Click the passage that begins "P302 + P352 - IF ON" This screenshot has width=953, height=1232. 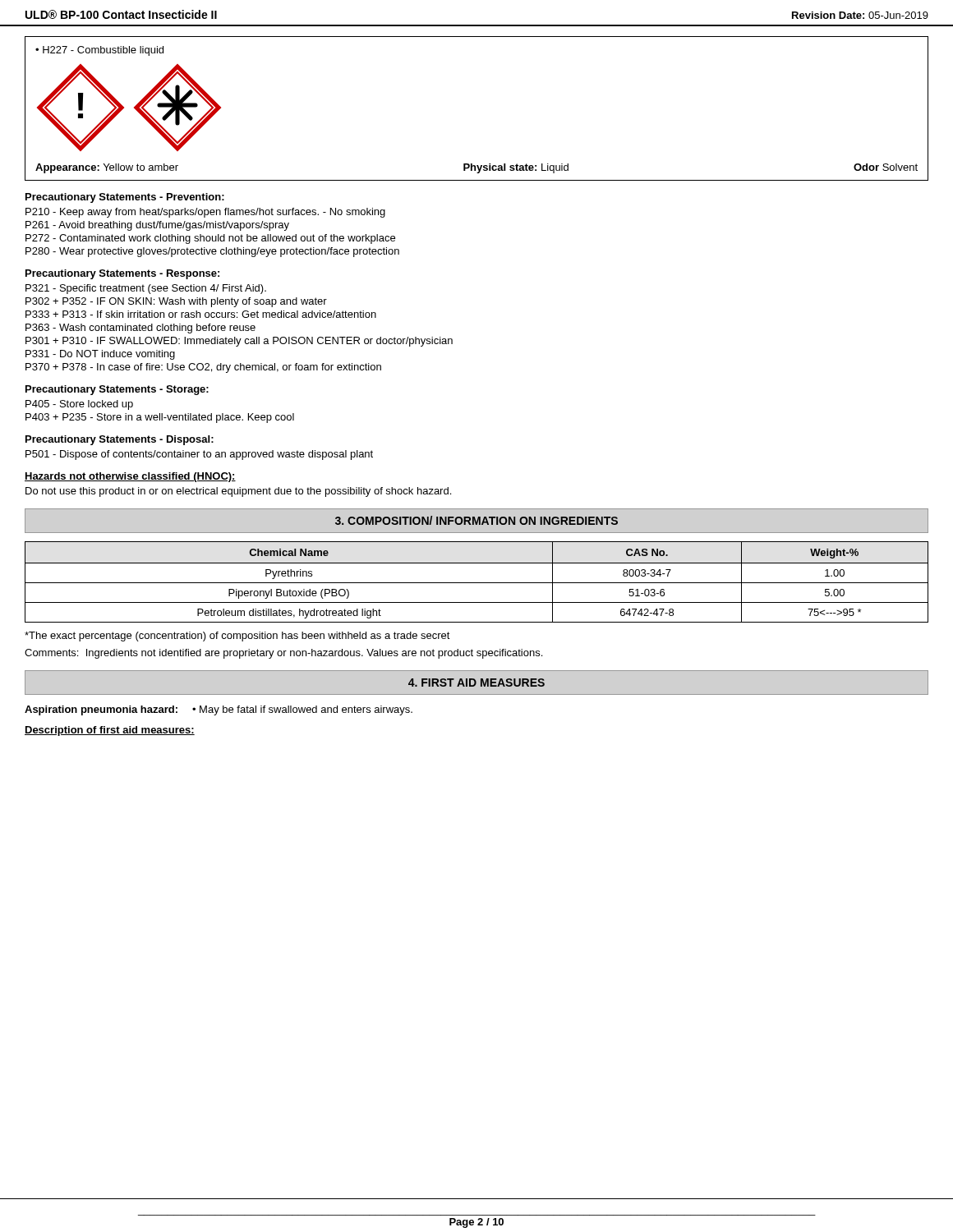click(x=176, y=301)
